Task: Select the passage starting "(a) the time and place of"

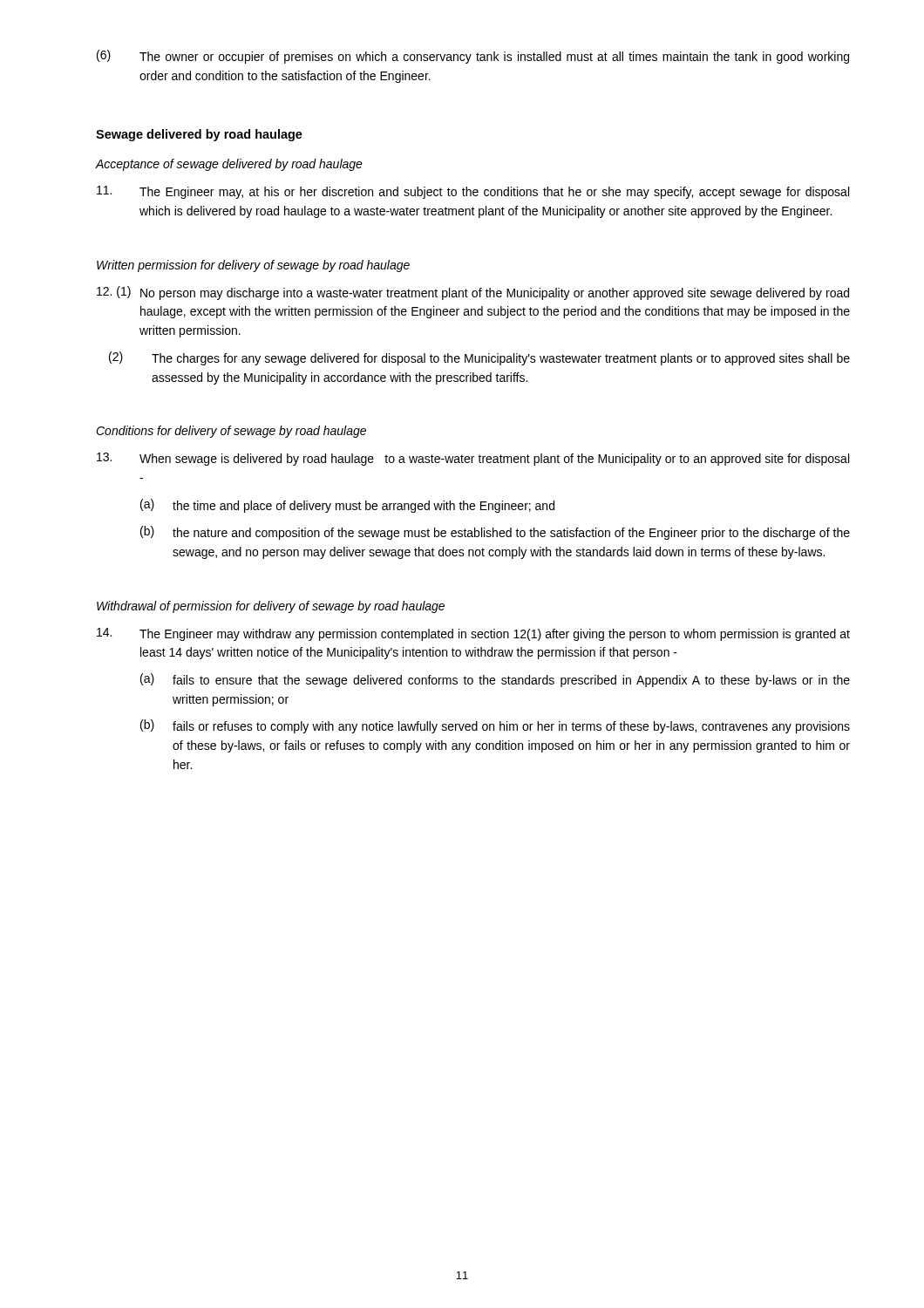Action: 473,506
